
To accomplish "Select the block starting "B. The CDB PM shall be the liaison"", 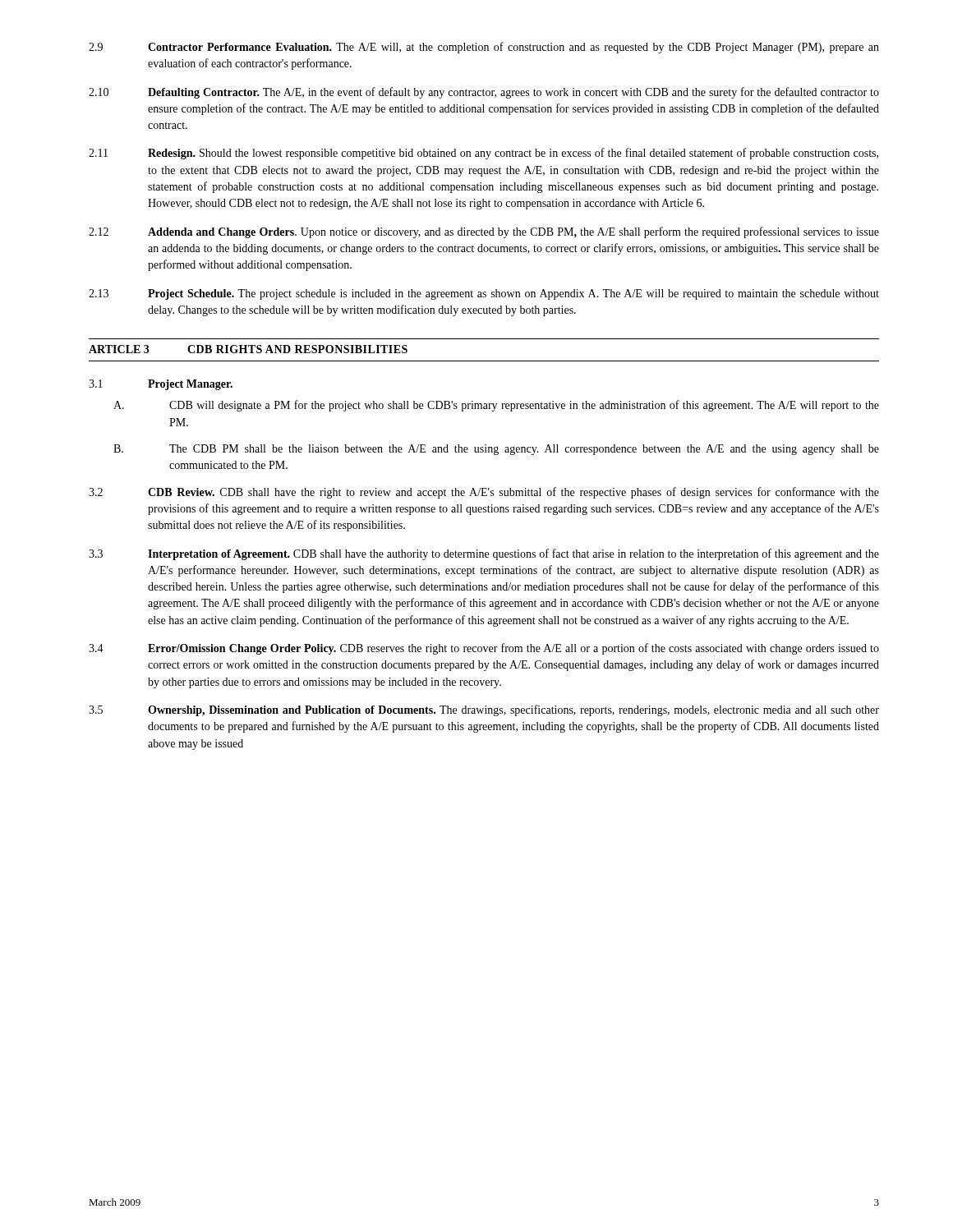I will (484, 458).
